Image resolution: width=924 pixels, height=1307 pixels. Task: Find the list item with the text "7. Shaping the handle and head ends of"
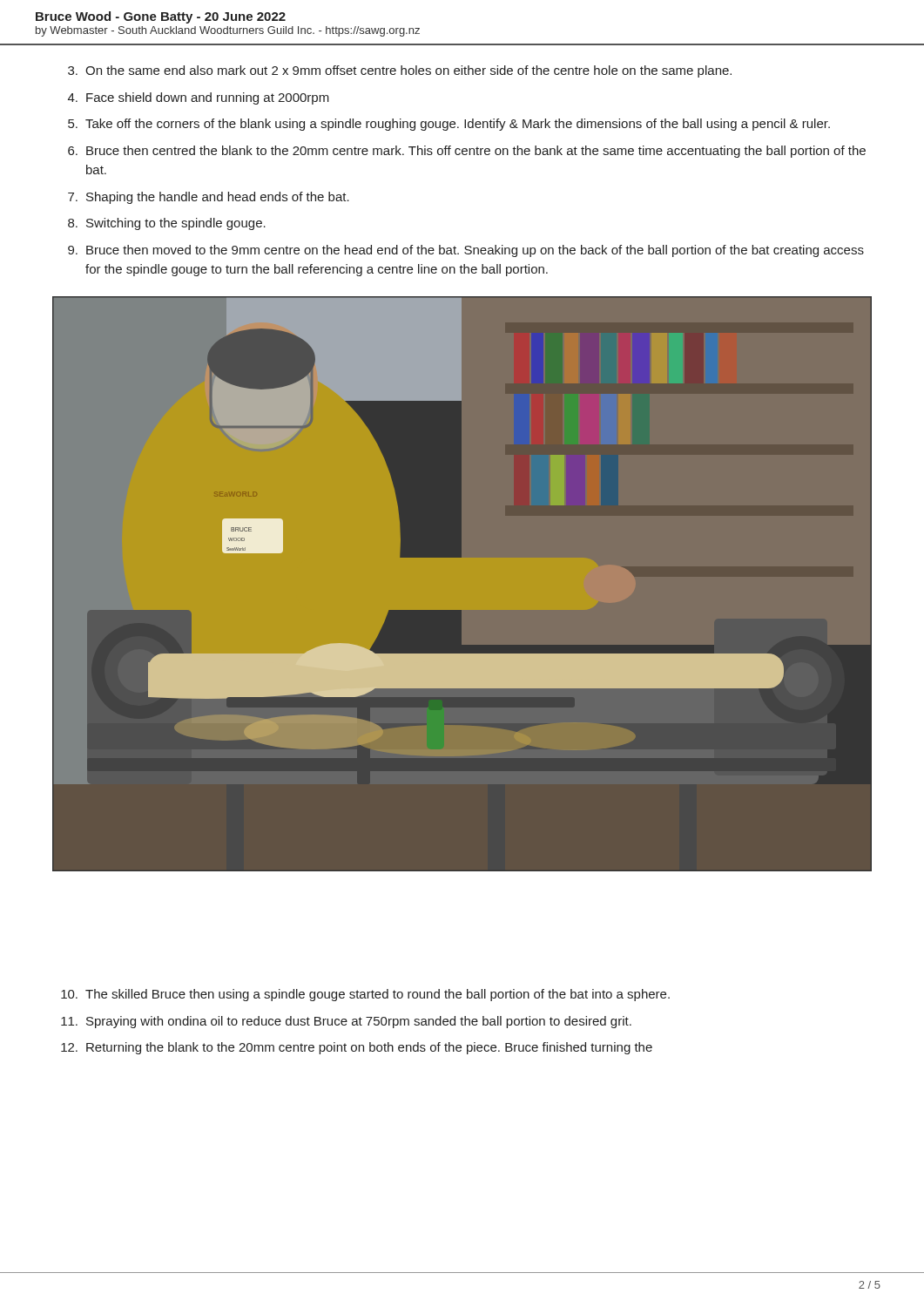(x=209, y=198)
